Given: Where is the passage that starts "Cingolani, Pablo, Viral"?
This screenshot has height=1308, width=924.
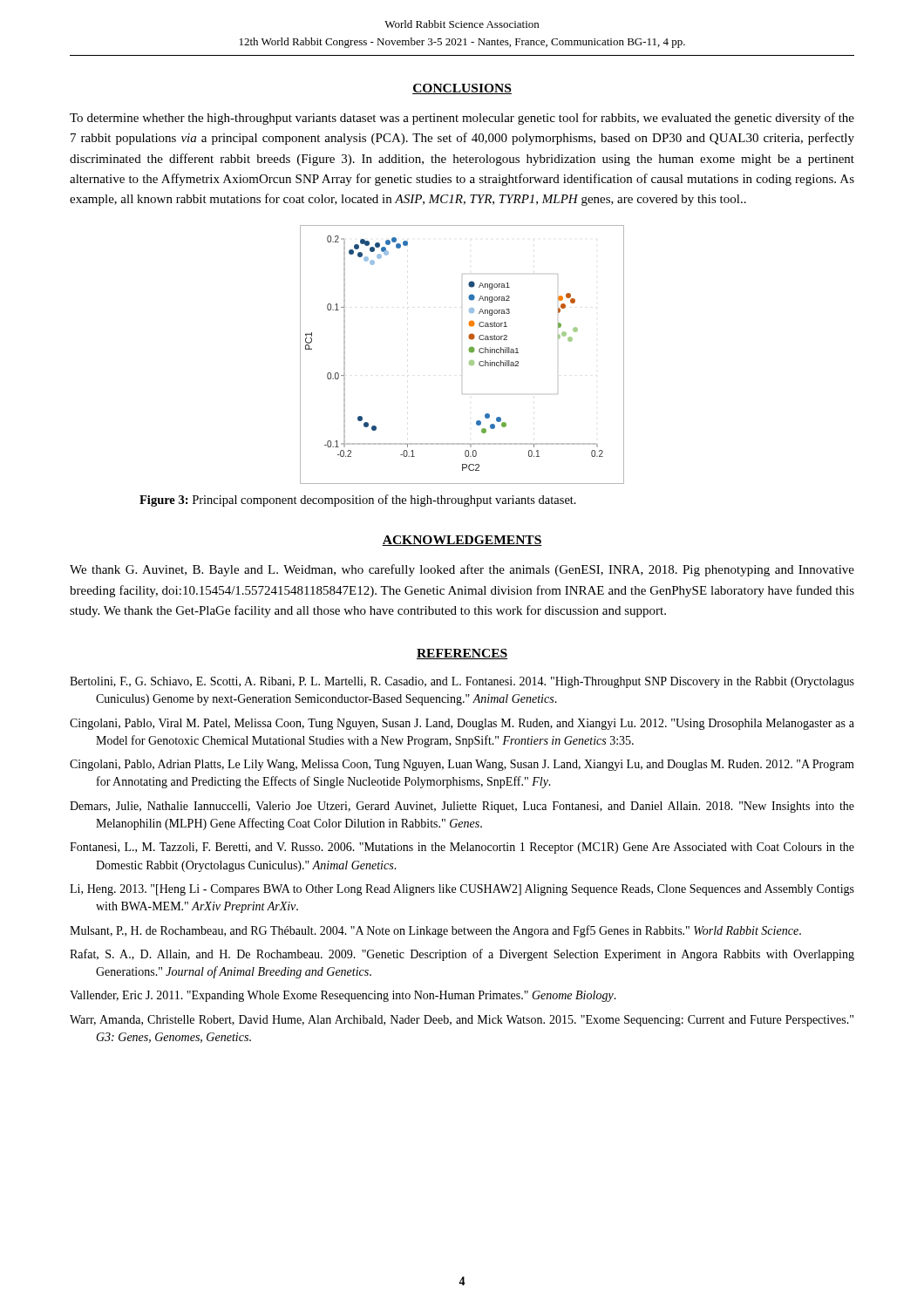Looking at the screenshot, I should [x=462, y=732].
